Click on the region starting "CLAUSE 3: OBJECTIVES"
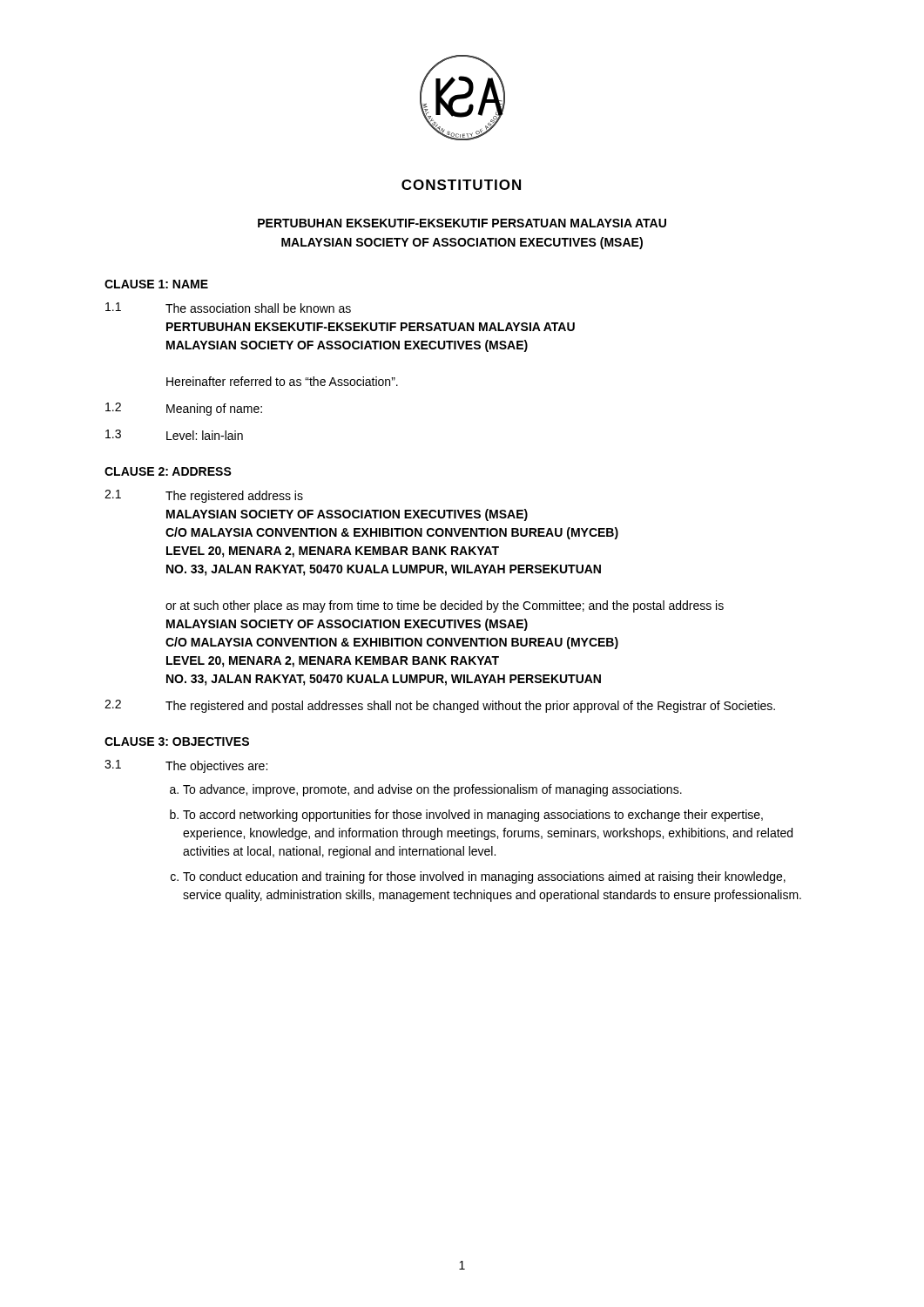The image size is (924, 1307). 177,741
